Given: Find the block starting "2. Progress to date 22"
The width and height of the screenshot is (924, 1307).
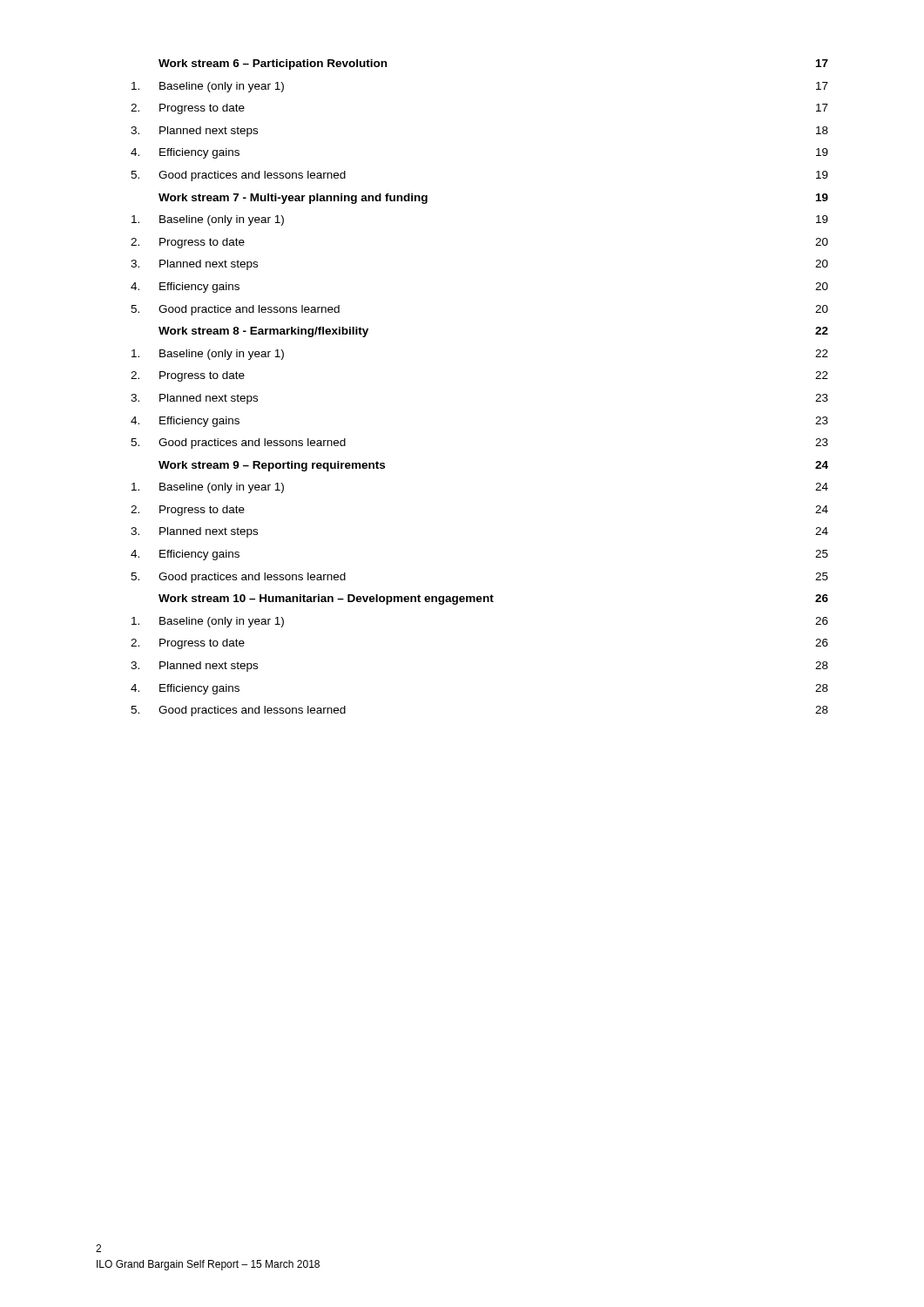Looking at the screenshot, I should coord(202,376).
